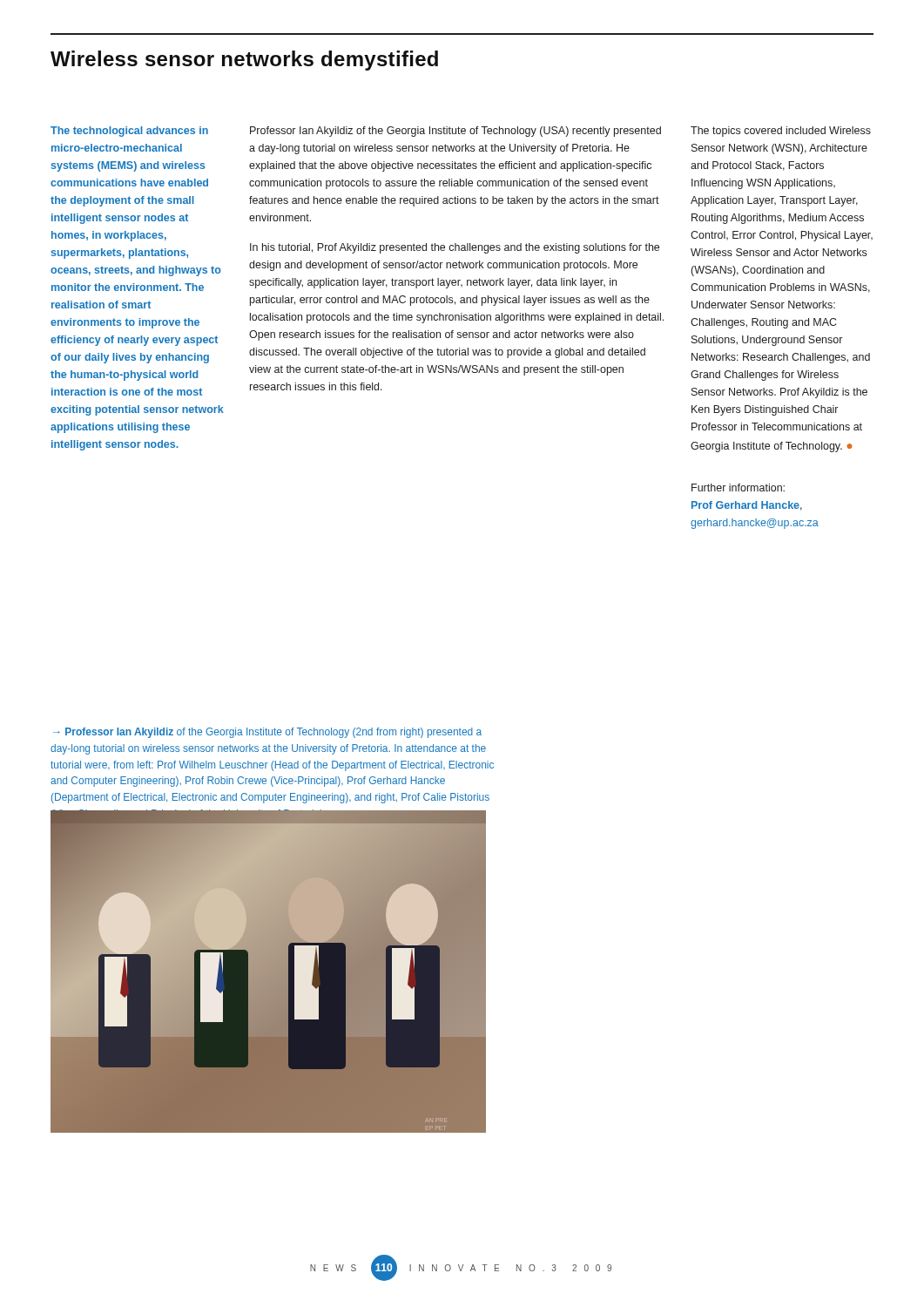Click on the photo
This screenshot has width=924, height=1307.
pos(268,972)
